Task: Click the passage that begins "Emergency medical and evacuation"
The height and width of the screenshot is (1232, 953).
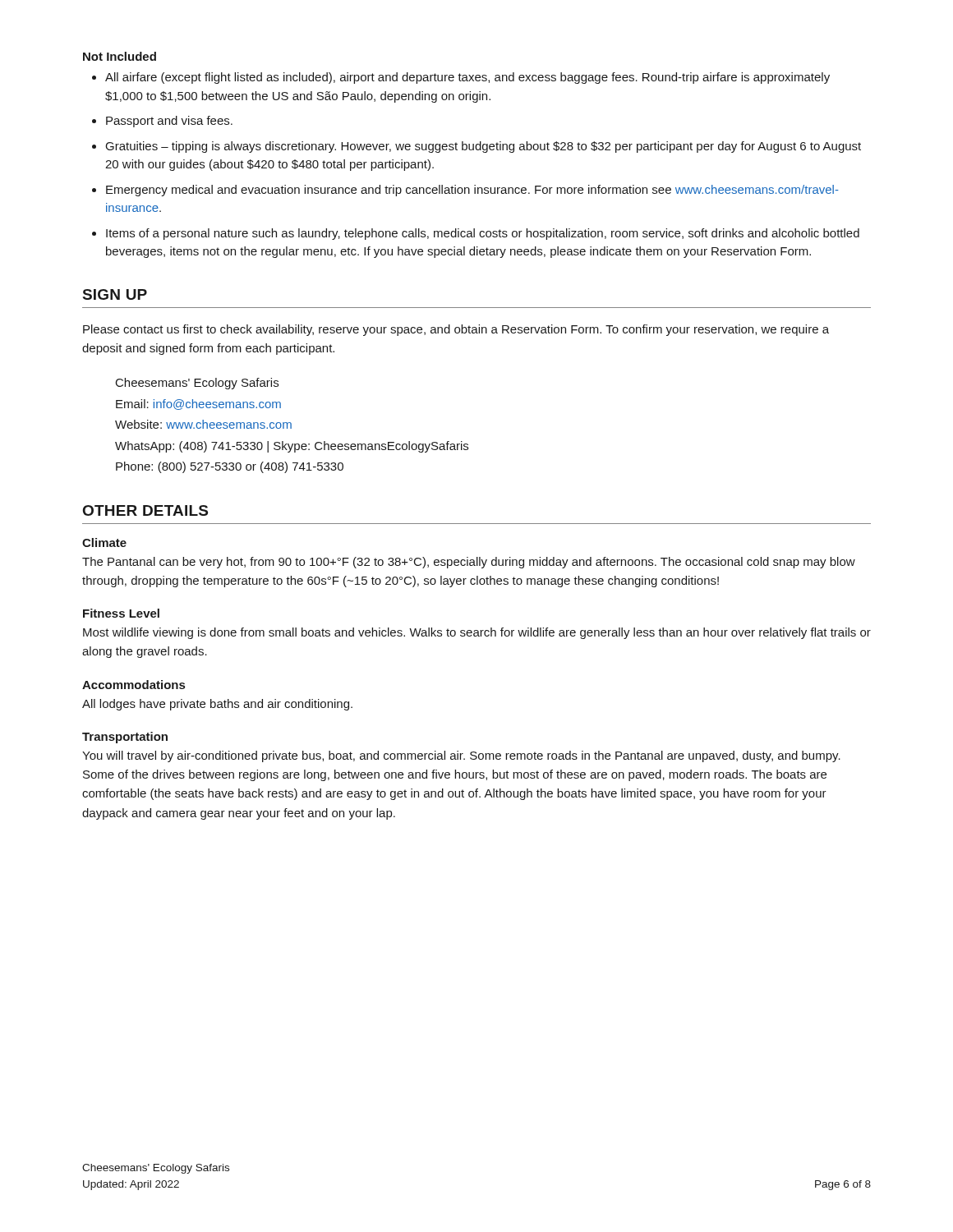Action: 472,198
